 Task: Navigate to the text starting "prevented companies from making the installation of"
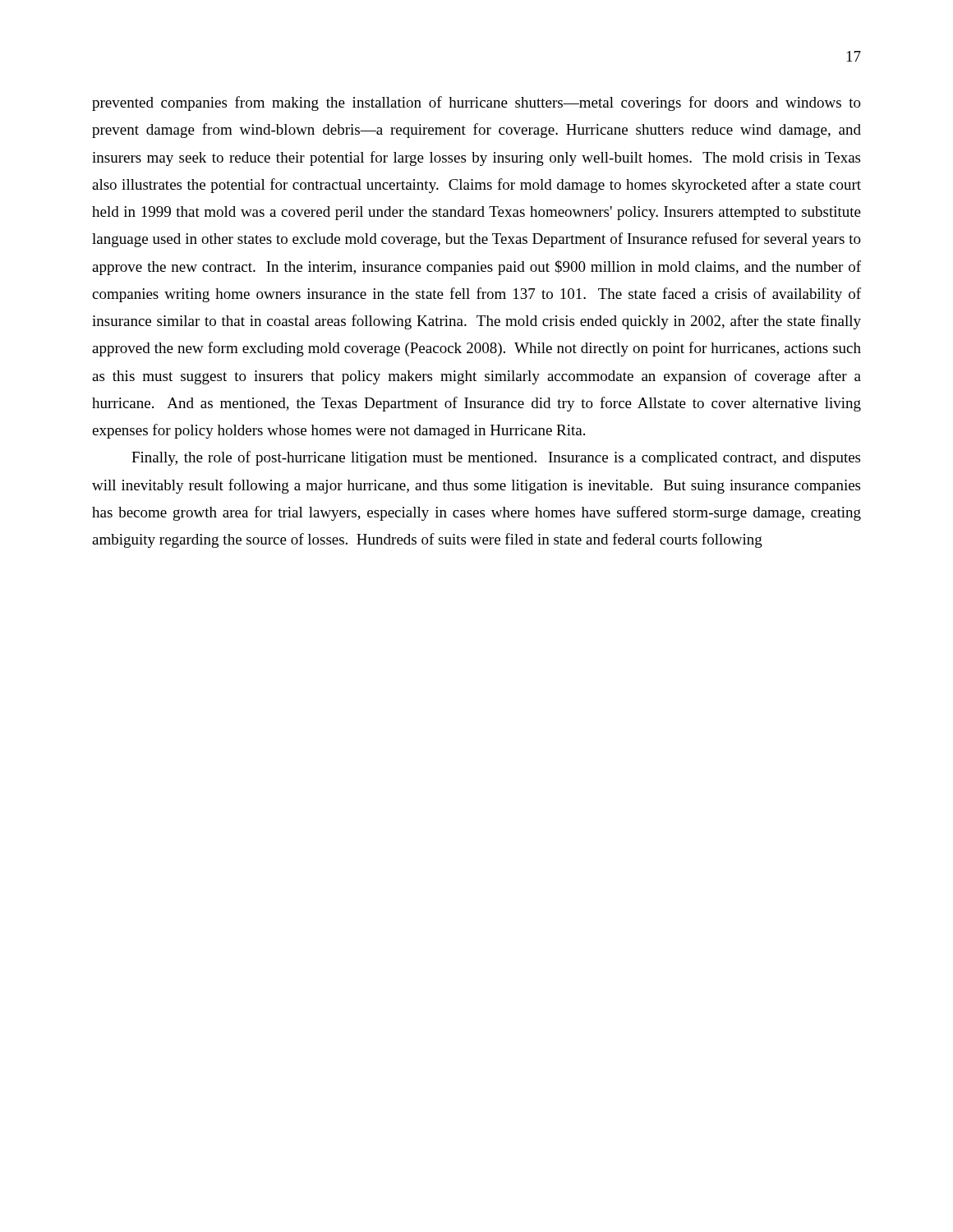click(476, 266)
